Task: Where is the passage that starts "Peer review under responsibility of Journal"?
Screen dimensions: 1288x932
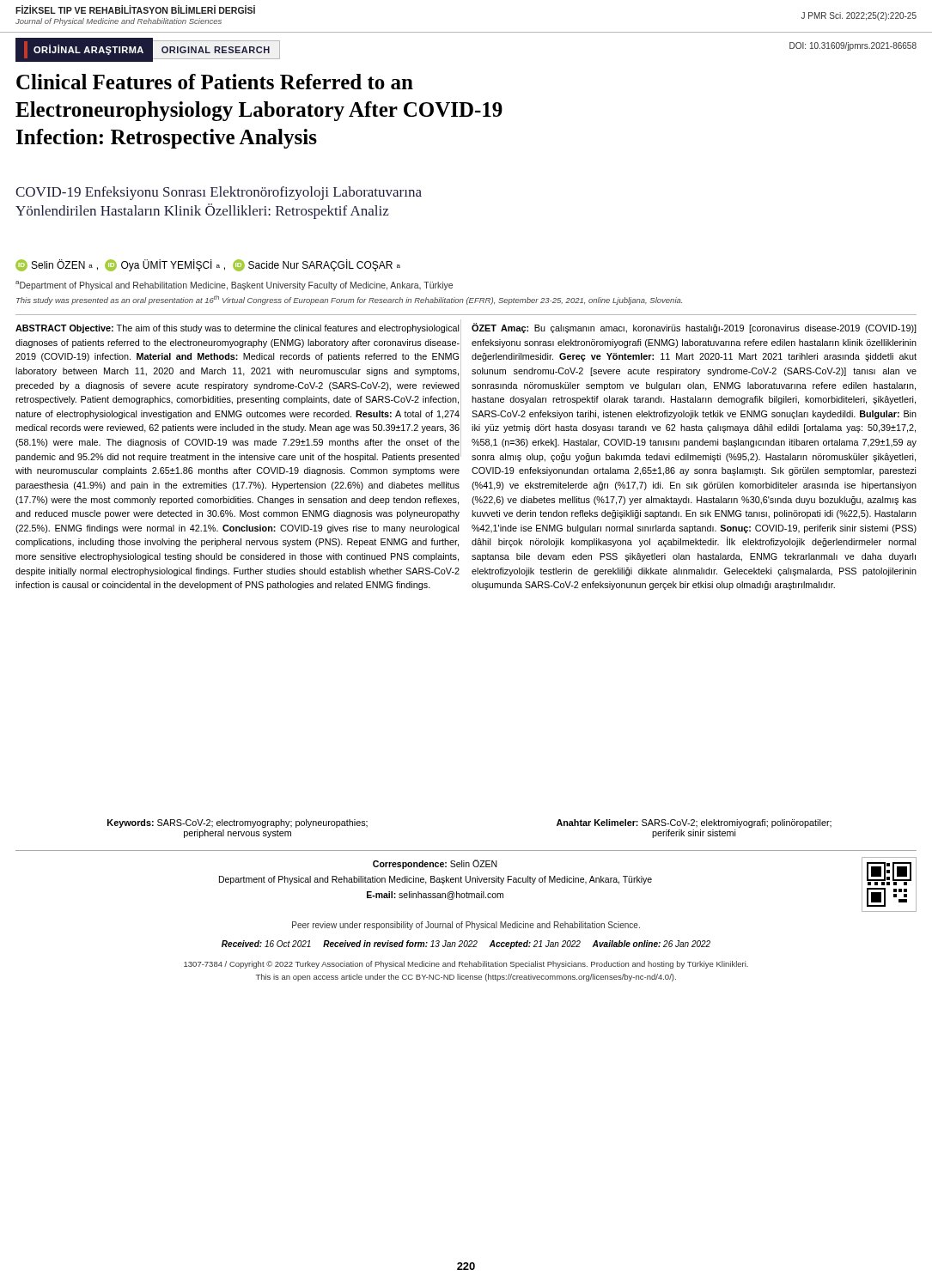Action: 466,925
